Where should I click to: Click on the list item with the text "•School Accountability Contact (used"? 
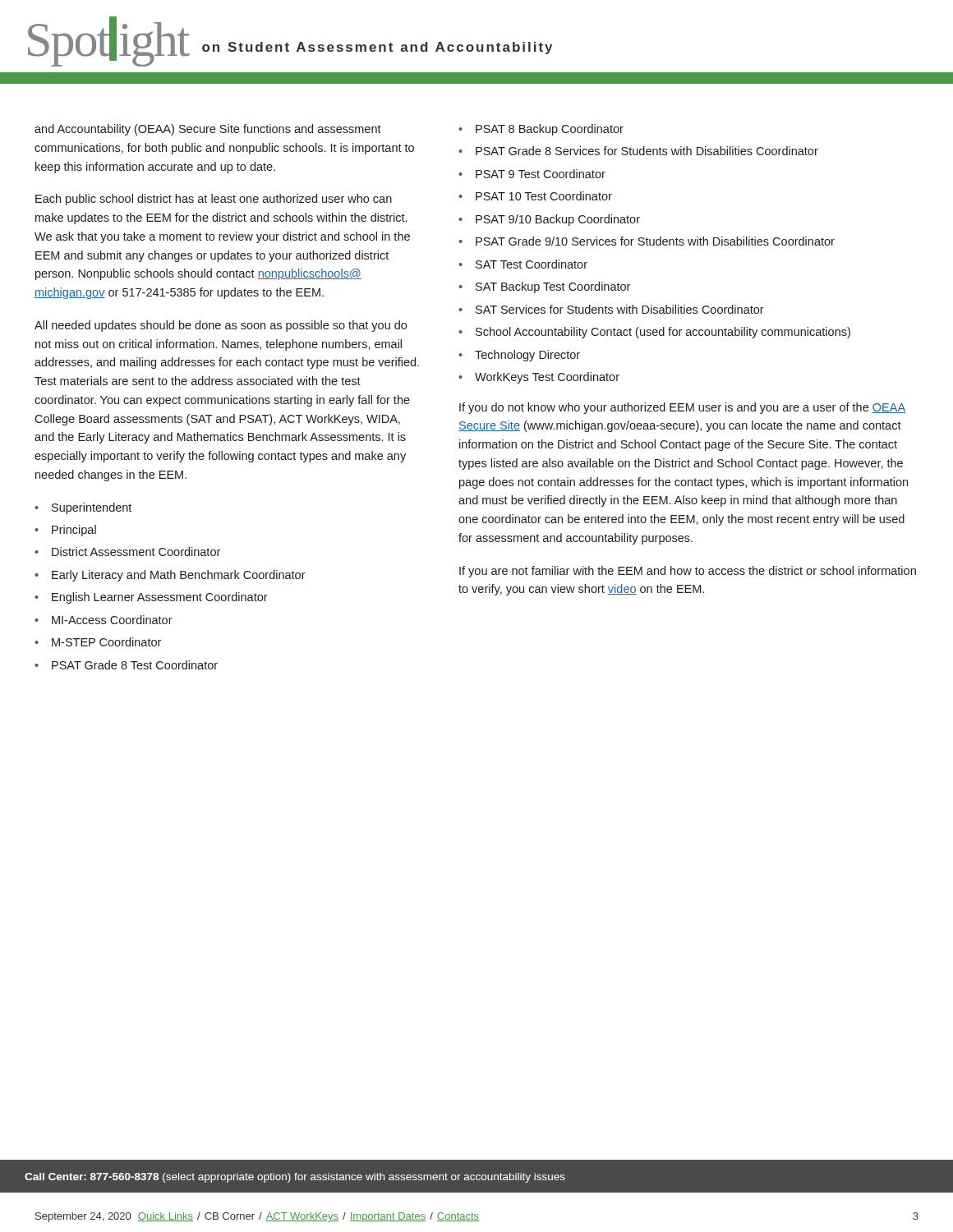[655, 332]
